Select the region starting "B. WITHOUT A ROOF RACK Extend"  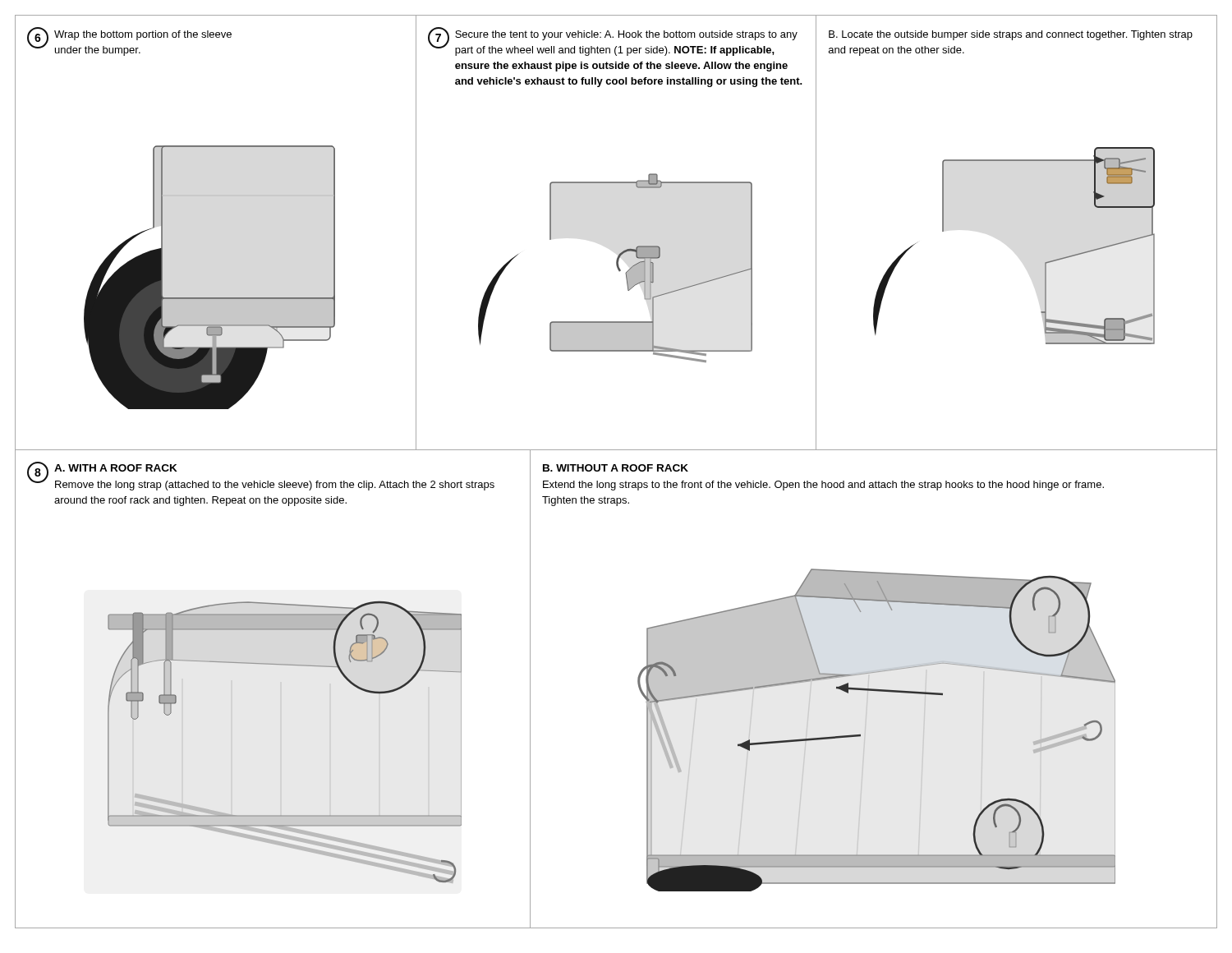[x=873, y=691]
